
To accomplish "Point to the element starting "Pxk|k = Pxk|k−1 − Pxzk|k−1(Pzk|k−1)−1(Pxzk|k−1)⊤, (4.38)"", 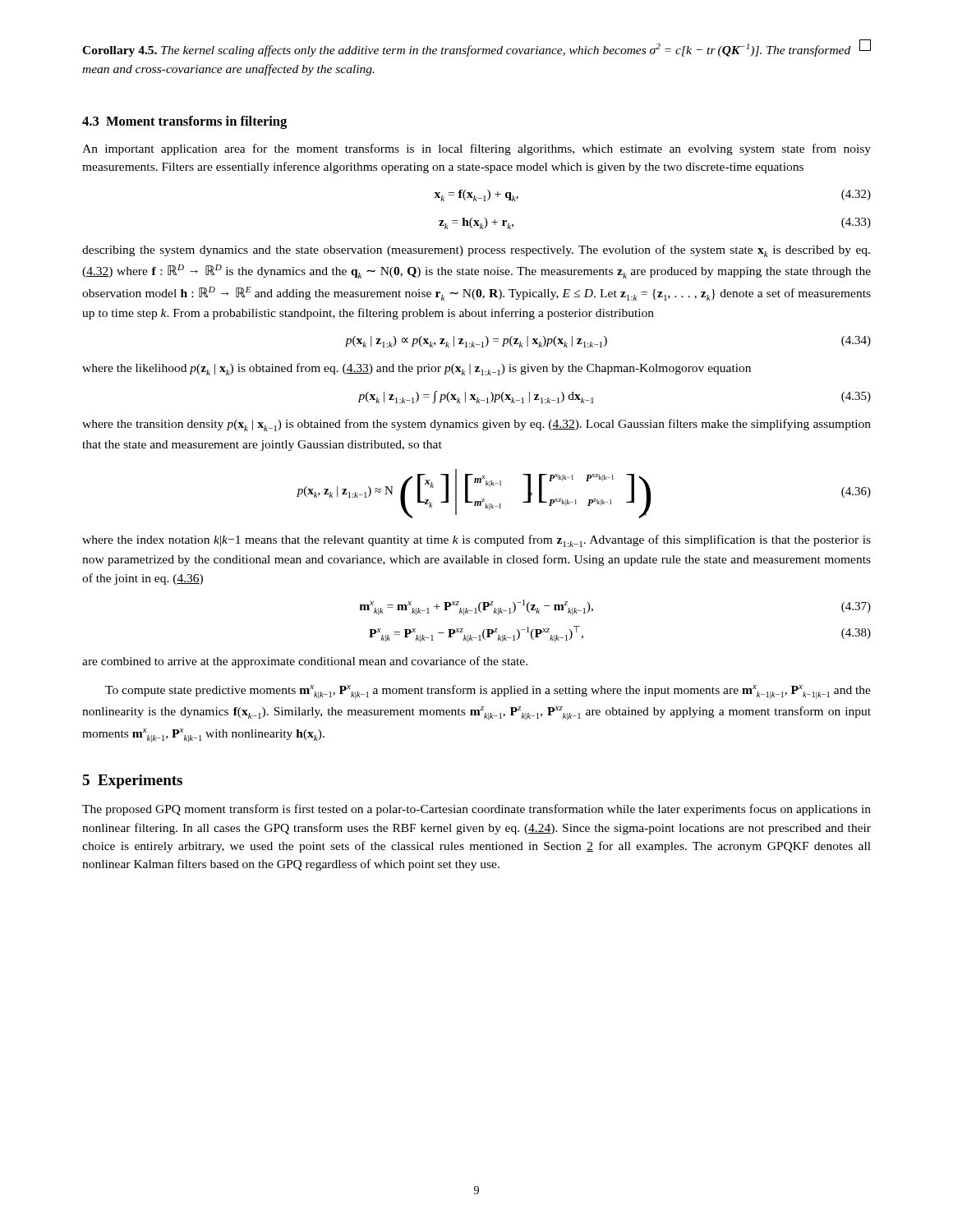I will (476, 633).
